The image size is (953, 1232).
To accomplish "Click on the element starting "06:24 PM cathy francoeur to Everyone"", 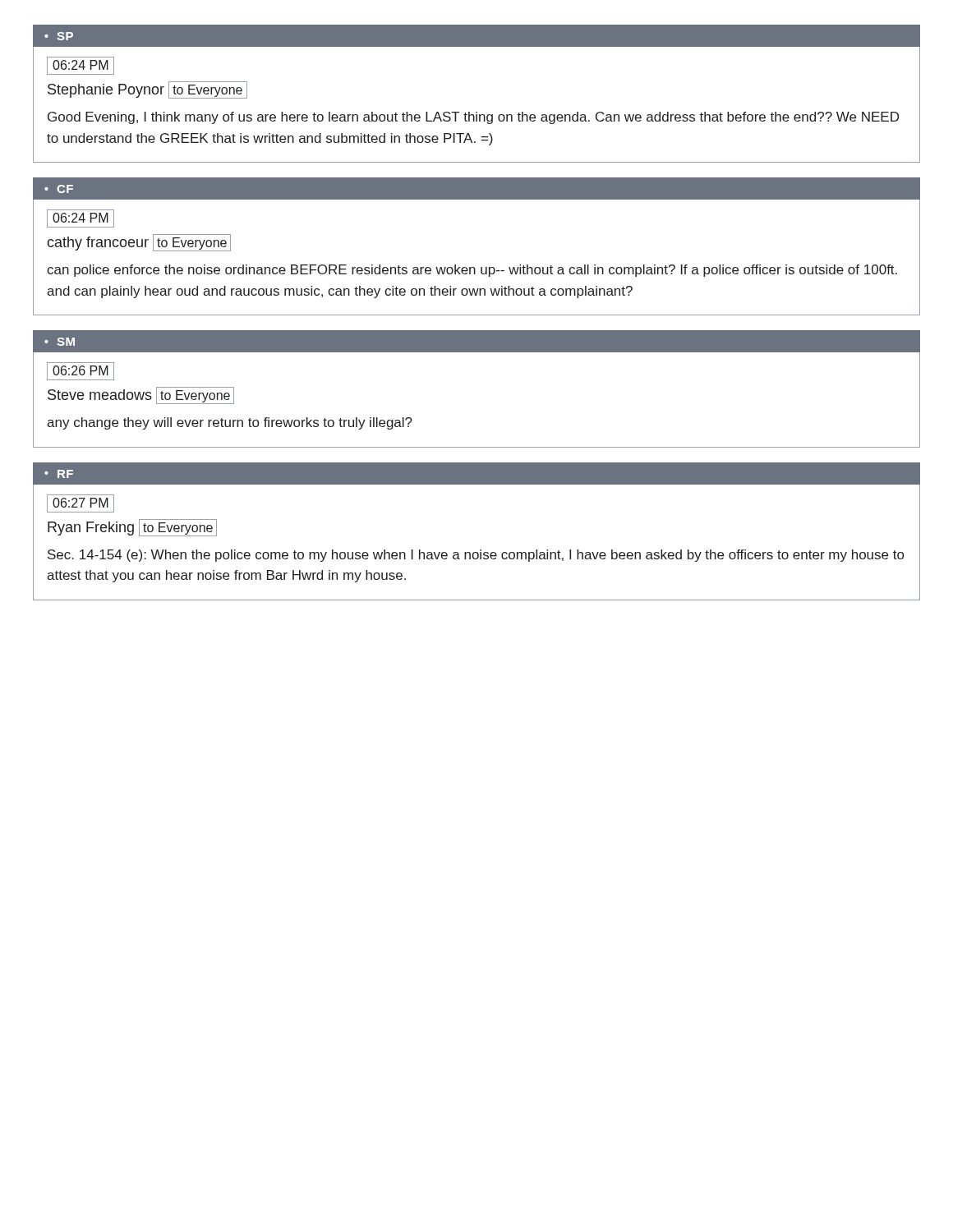I will click(81, 218).
